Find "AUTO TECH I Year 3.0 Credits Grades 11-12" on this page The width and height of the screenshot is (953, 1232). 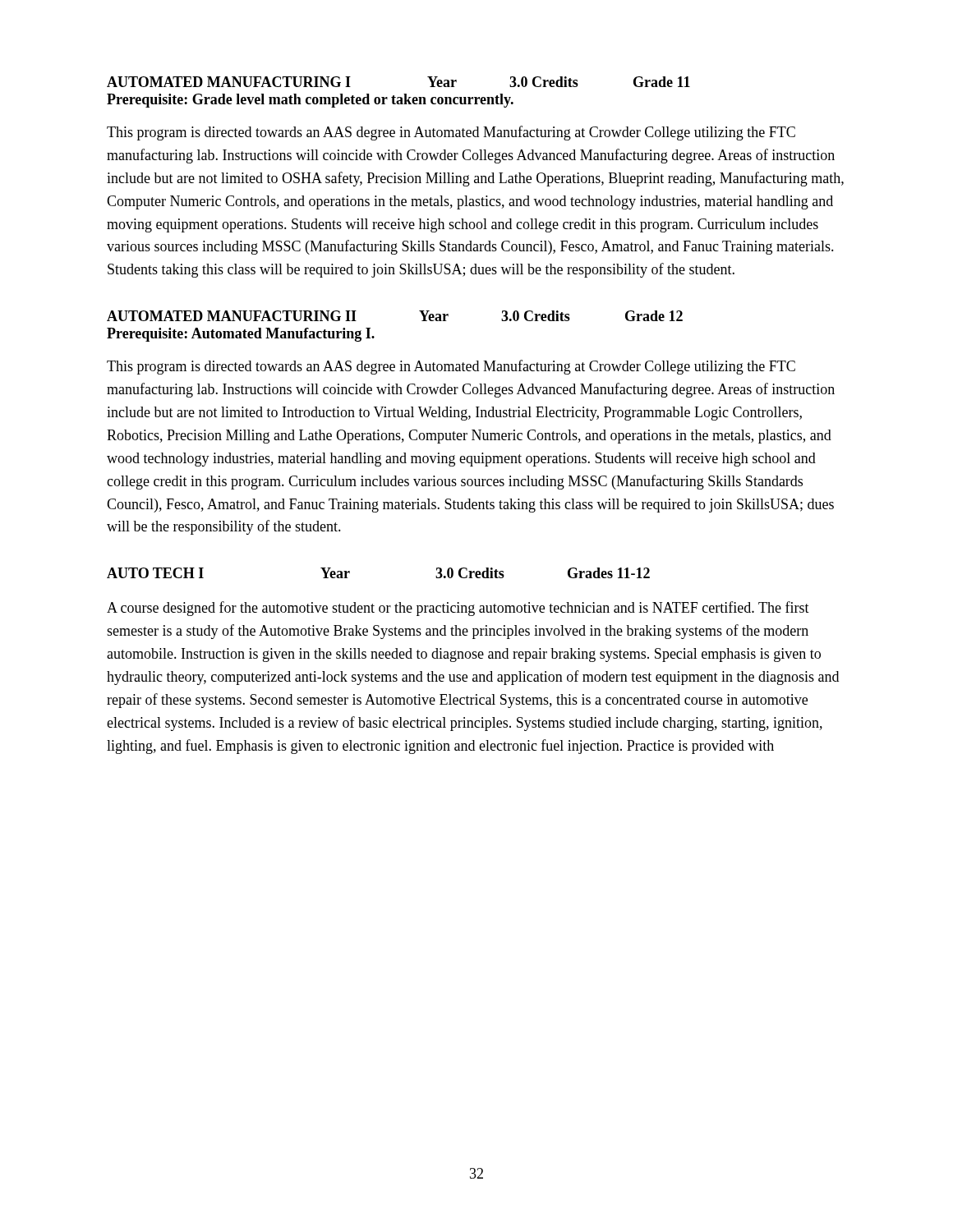[x=476, y=574]
